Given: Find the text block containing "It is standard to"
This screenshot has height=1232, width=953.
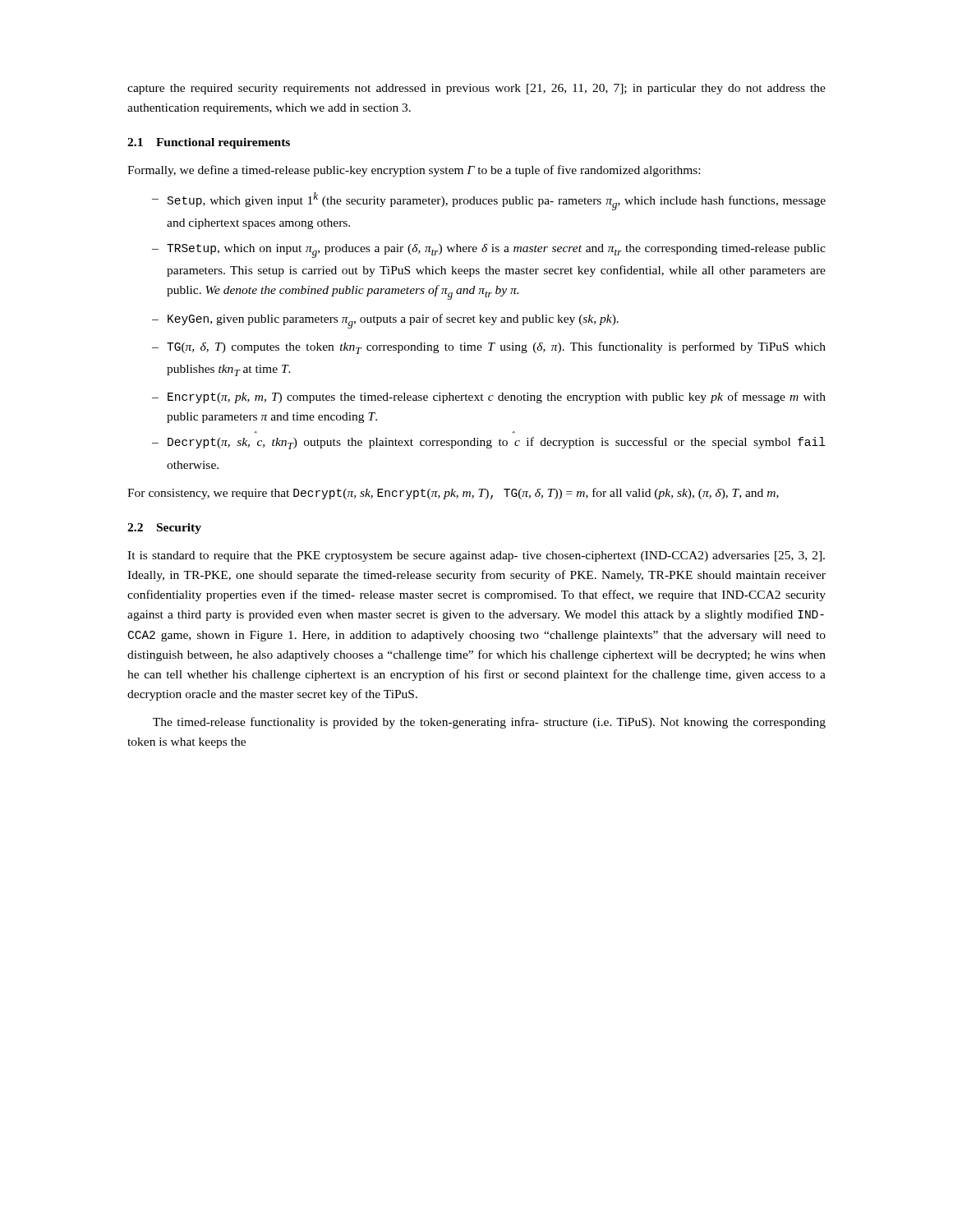Looking at the screenshot, I should coord(476,625).
